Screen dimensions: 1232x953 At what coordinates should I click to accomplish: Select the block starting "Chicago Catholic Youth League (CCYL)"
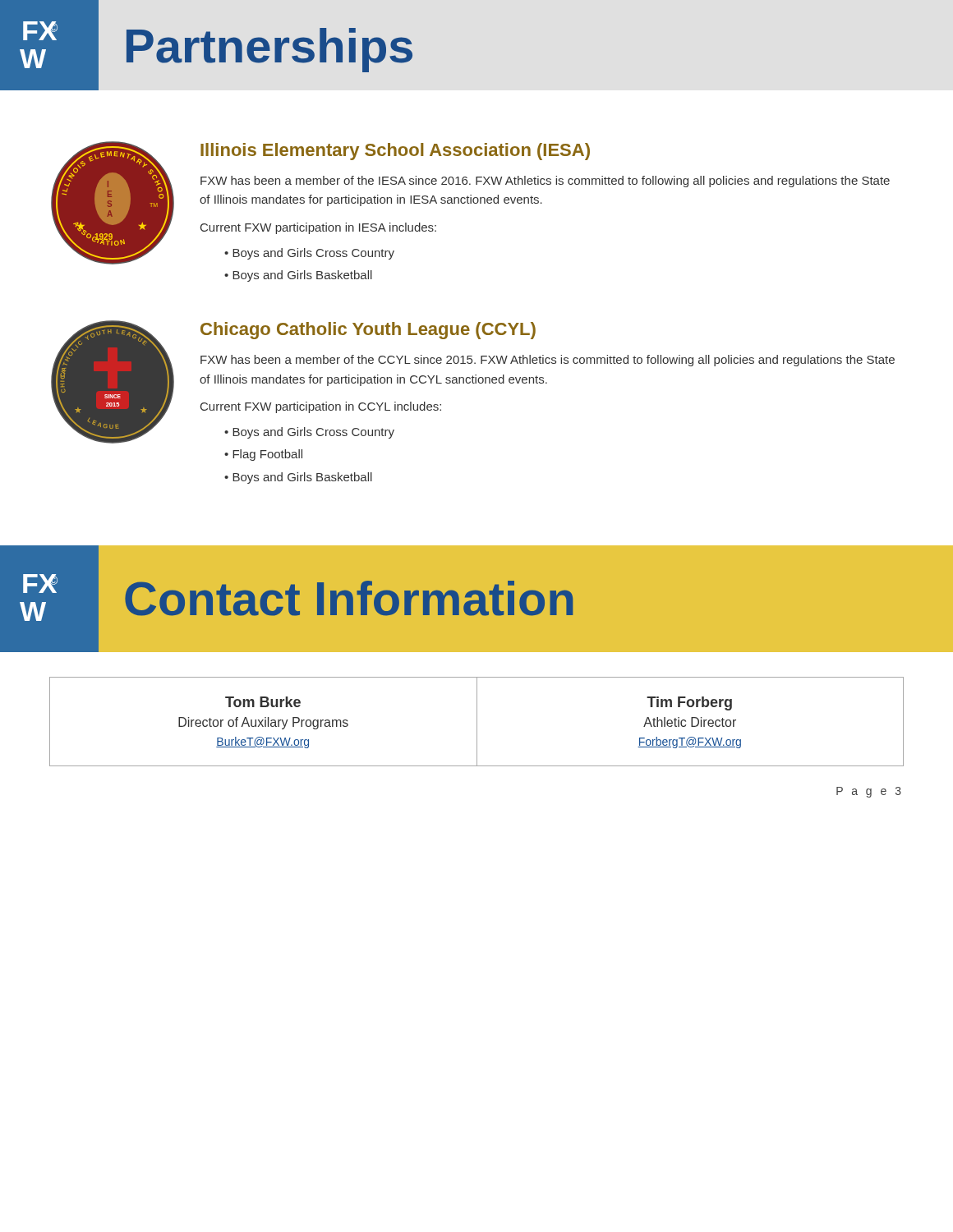[x=368, y=329]
